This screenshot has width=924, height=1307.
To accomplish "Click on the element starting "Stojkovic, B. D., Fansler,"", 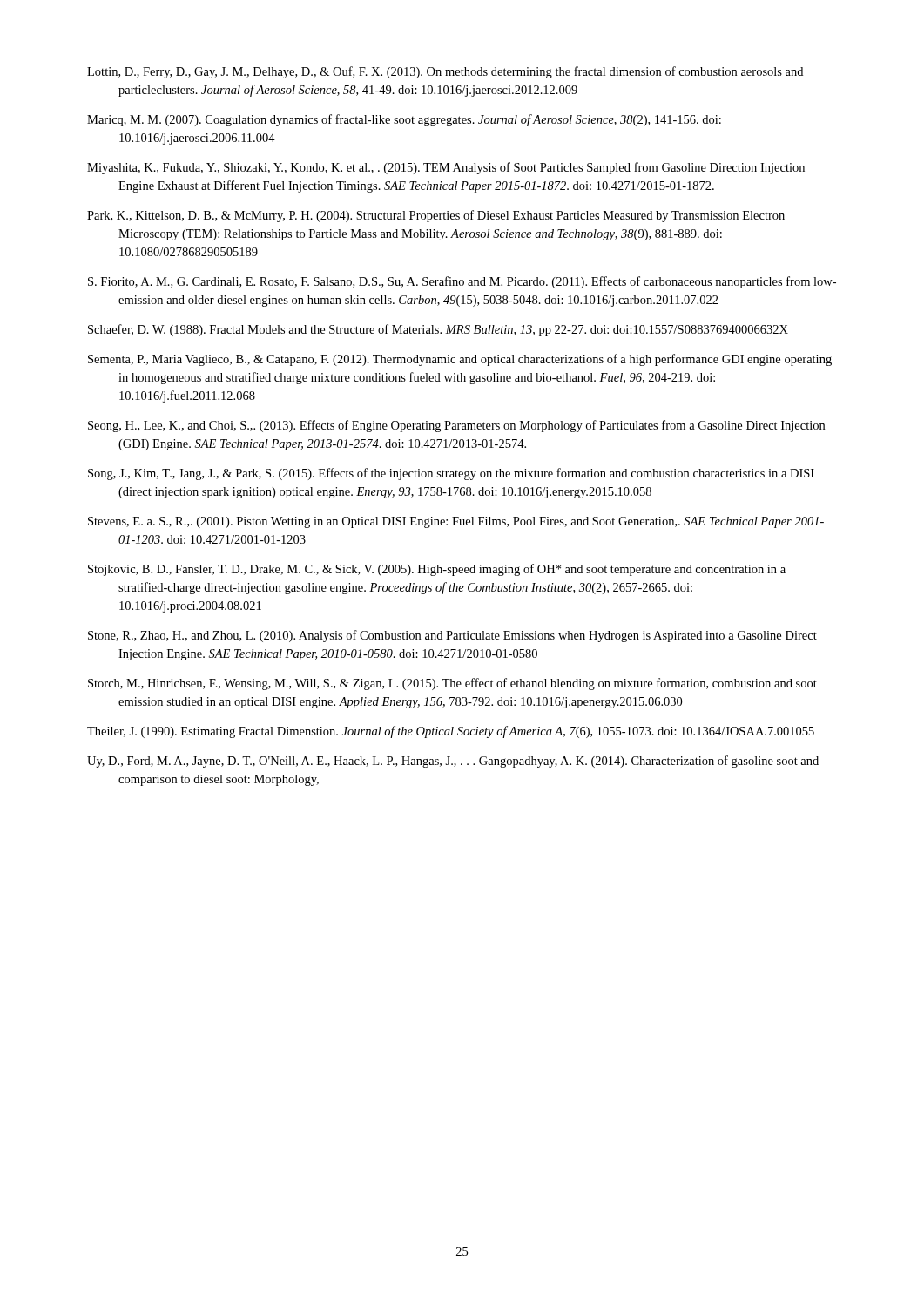I will click(x=436, y=588).
